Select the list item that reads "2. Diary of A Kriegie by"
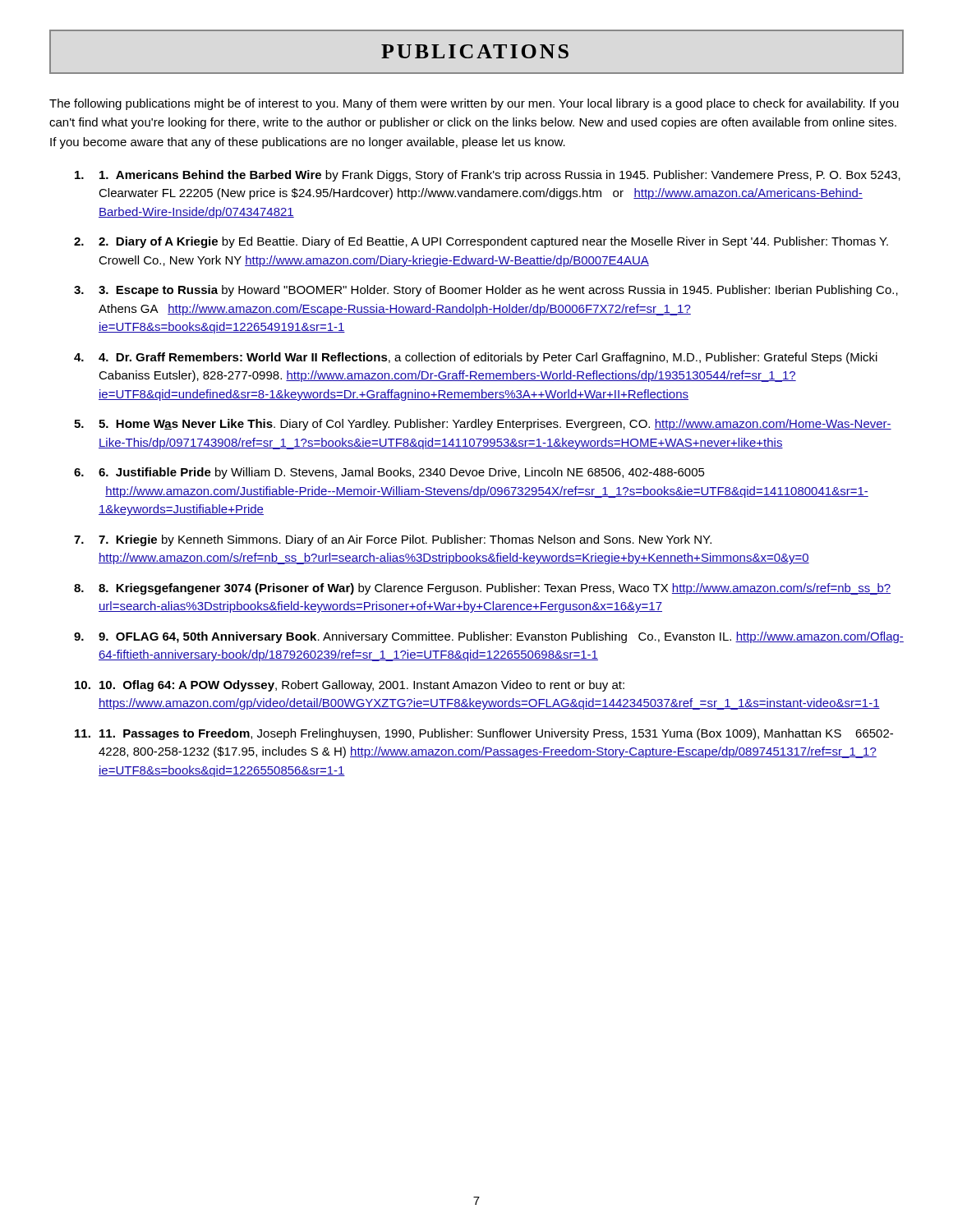 tap(501, 251)
